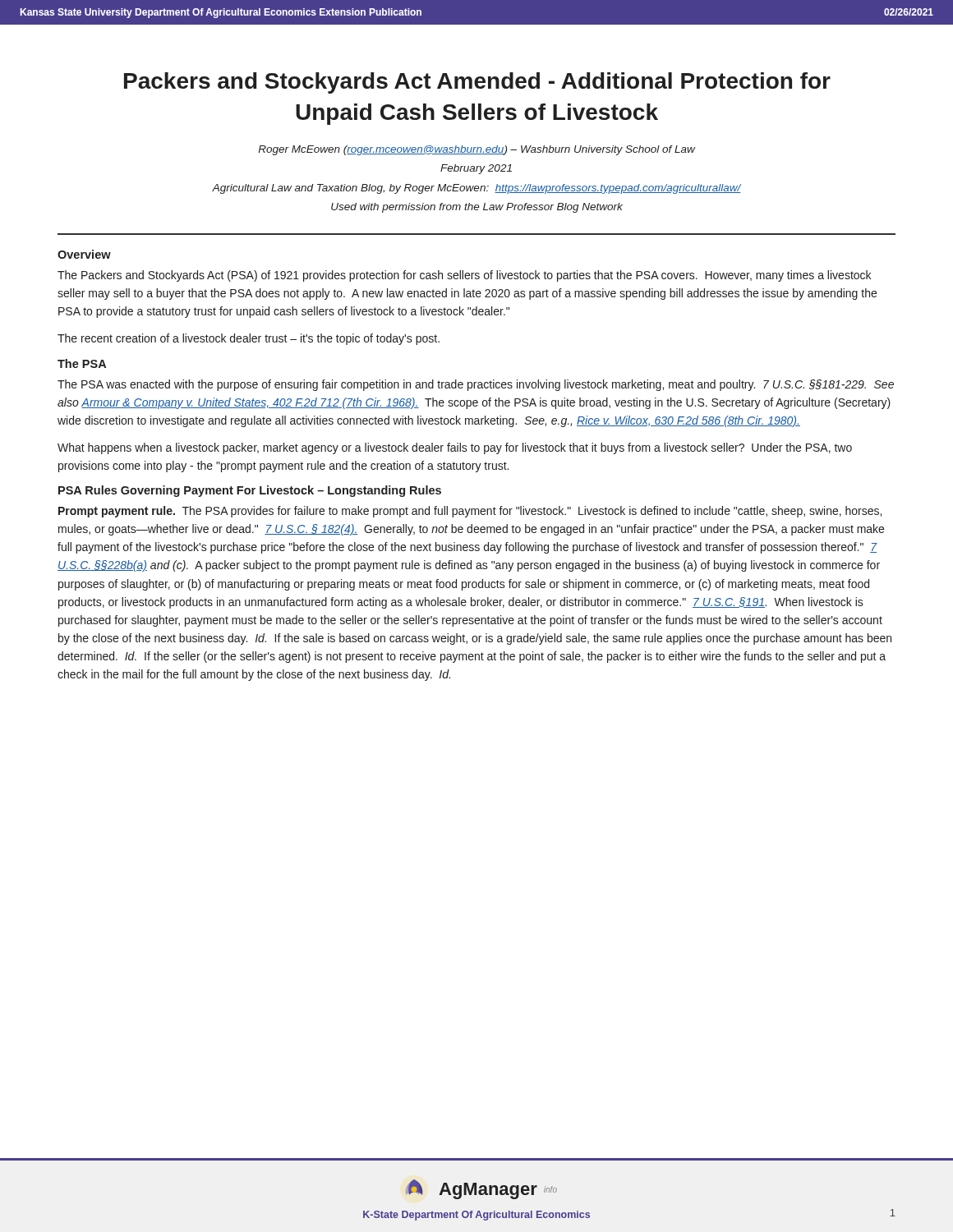Find the passage starting "The recent creation"
Viewport: 953px width, 1232px height.
tap(249, 339)
